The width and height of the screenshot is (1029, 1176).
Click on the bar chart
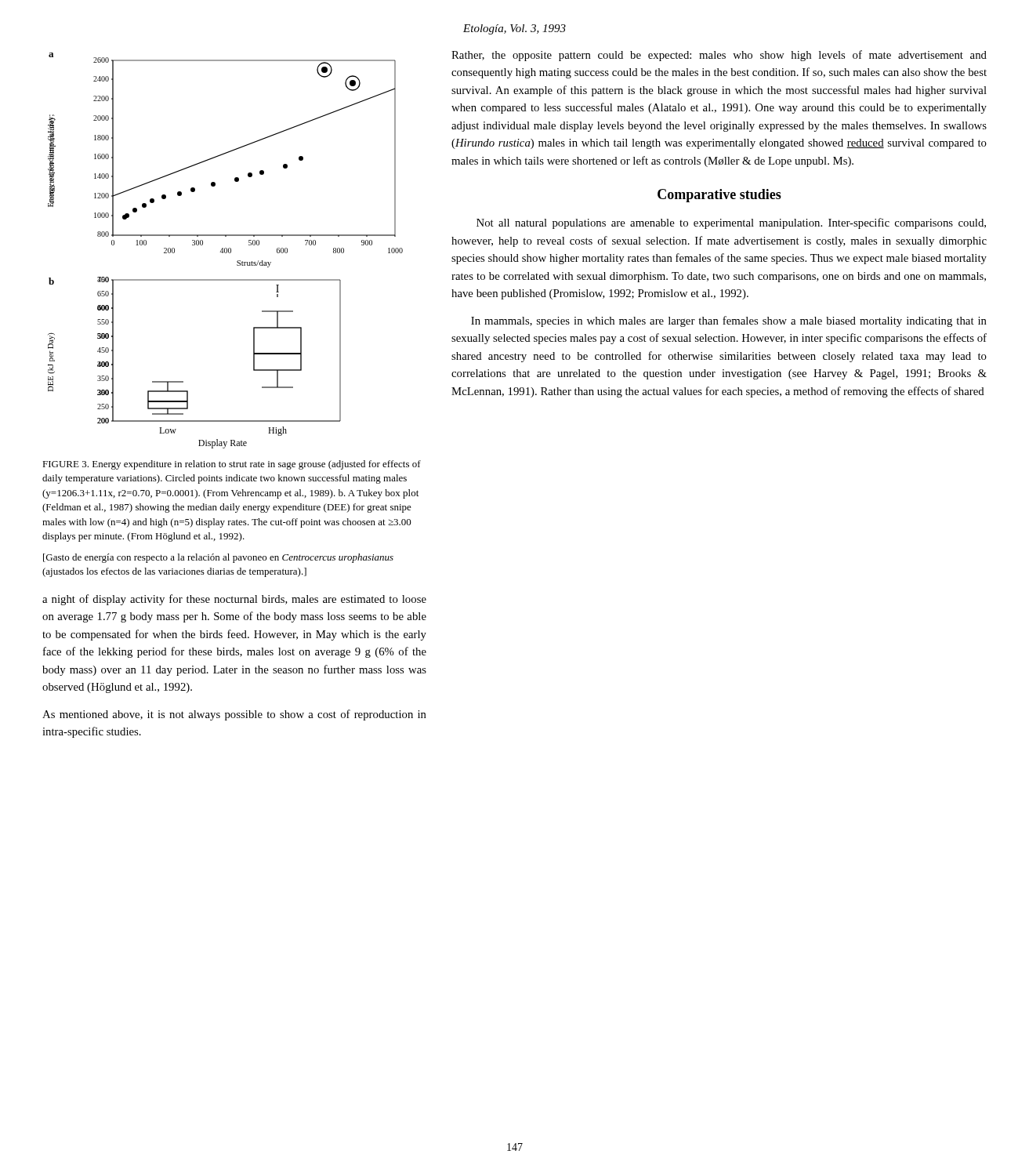[234, 362]
